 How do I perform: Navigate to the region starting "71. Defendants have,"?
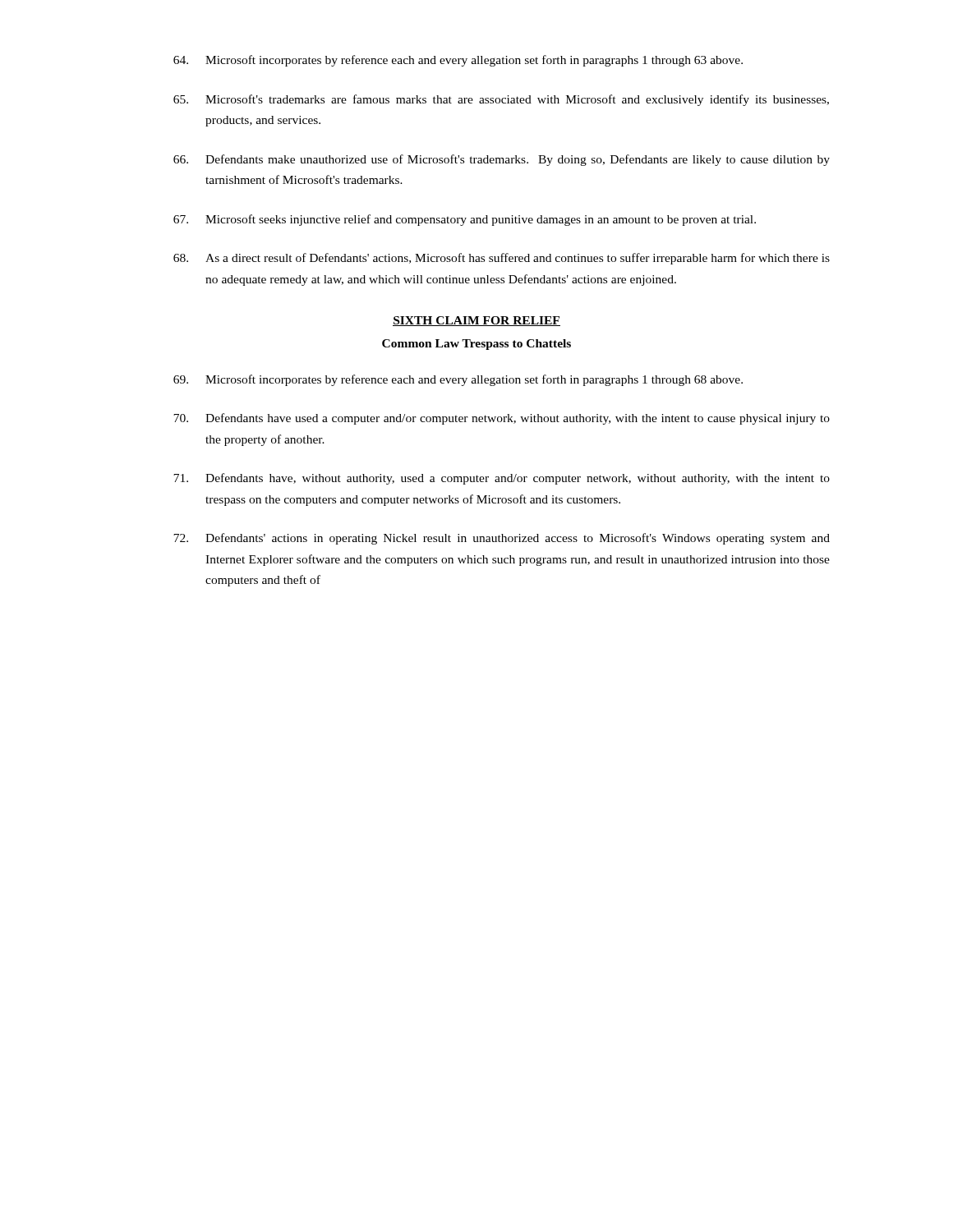tap(476, 488)
